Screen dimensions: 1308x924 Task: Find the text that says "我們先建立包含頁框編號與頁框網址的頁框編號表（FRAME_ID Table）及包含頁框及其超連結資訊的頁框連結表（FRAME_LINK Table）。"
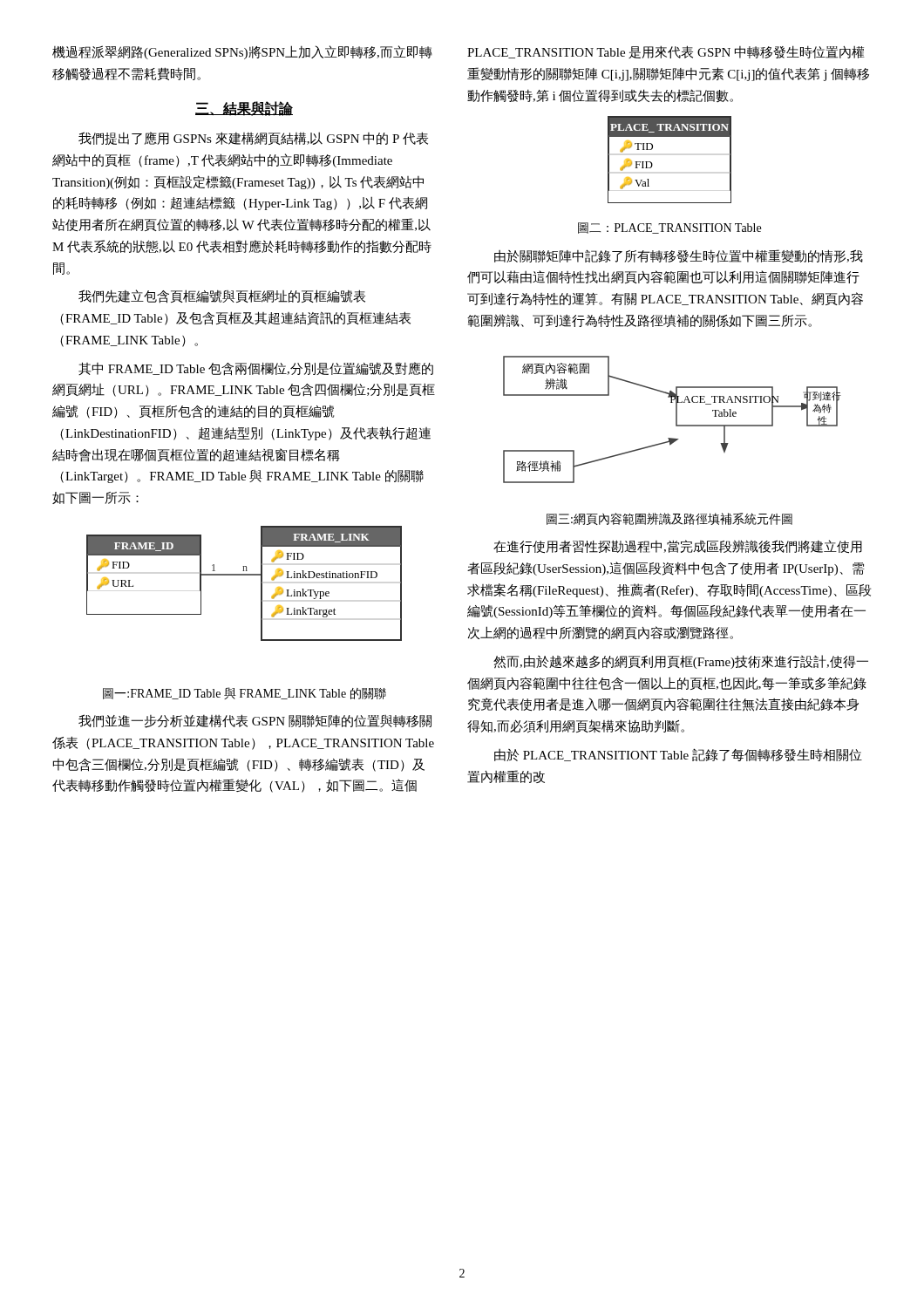click(x=232, y=318)
